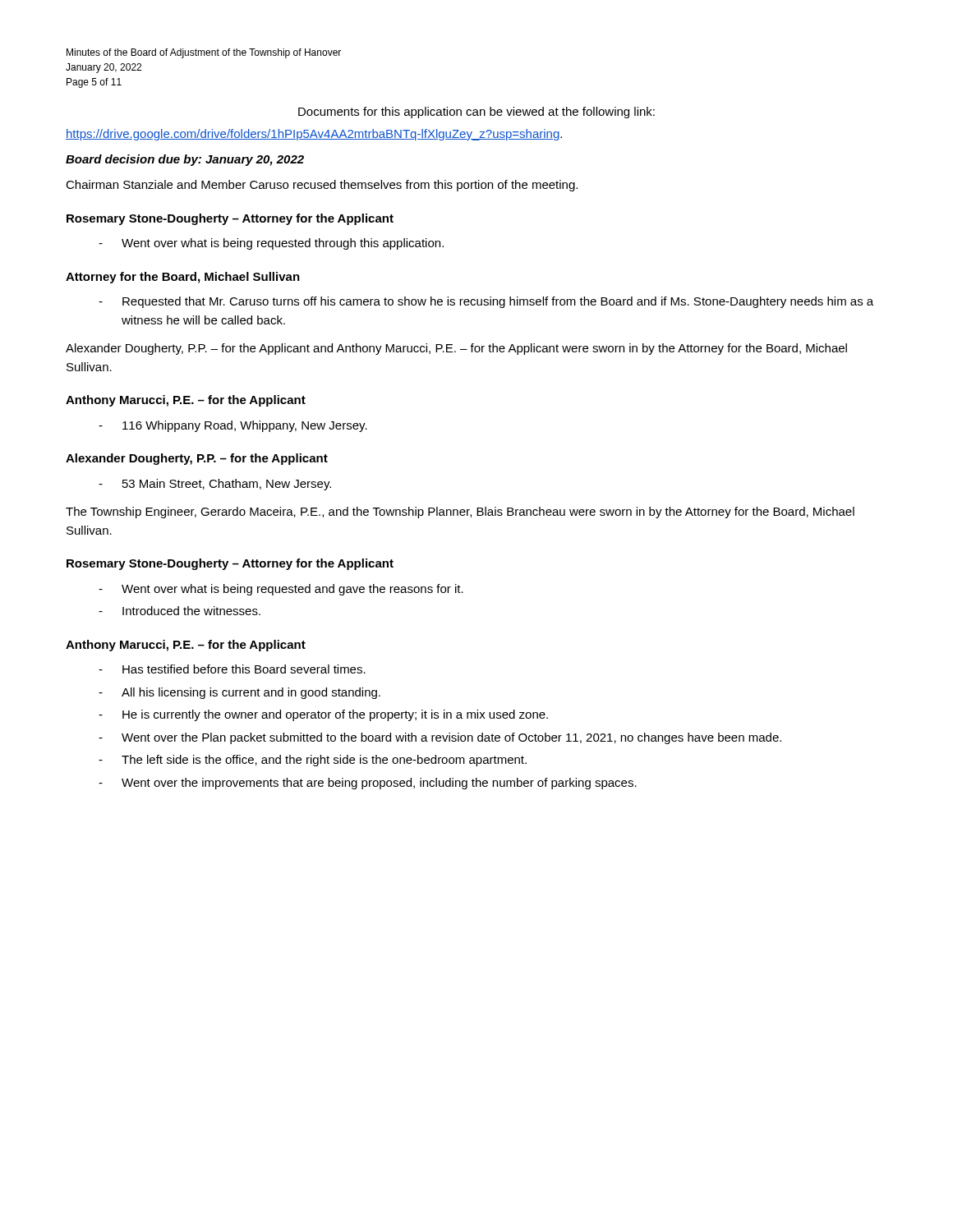Click on the list item with the text "- 53 Main Street, Chatham, New Jersey."
The width and height of the screenshot is (953, 1232).
point(215,485)
